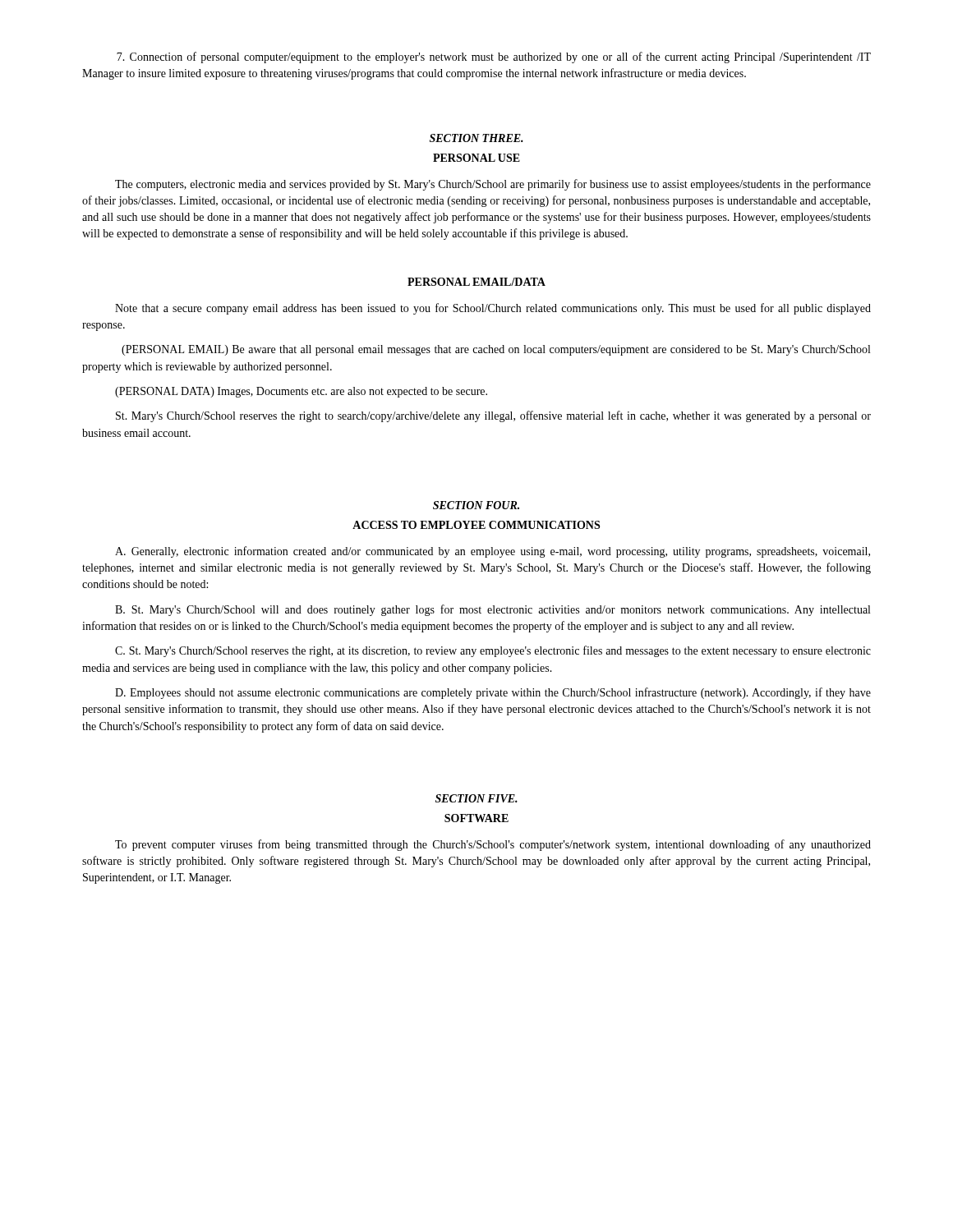The image size is (953, 1232).
Task: Click on the section header that reads "SECTION FOUR."
Action: (476, 505)
